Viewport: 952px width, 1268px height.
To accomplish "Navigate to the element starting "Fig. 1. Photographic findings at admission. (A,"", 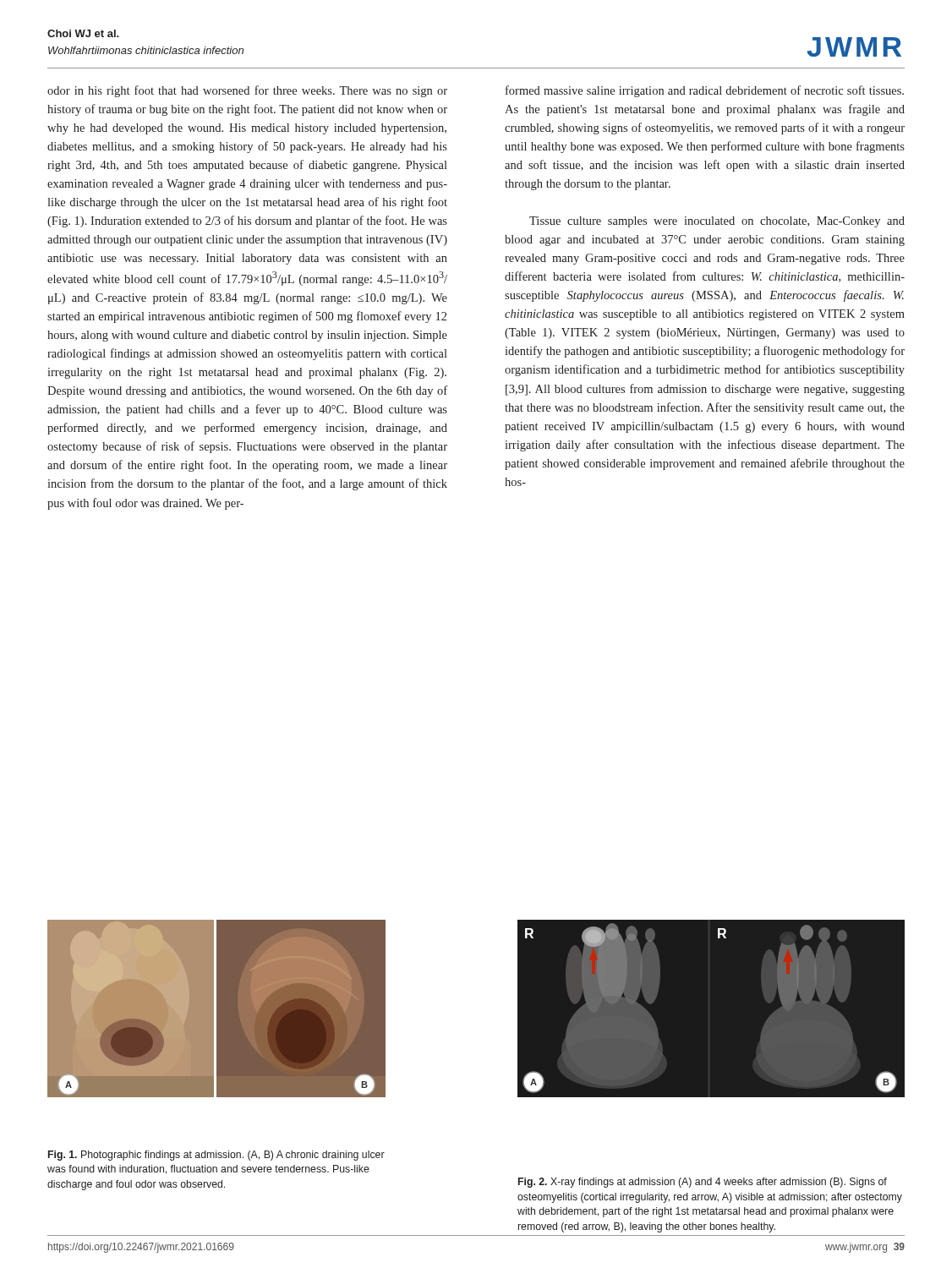I will pos(216,1169).
